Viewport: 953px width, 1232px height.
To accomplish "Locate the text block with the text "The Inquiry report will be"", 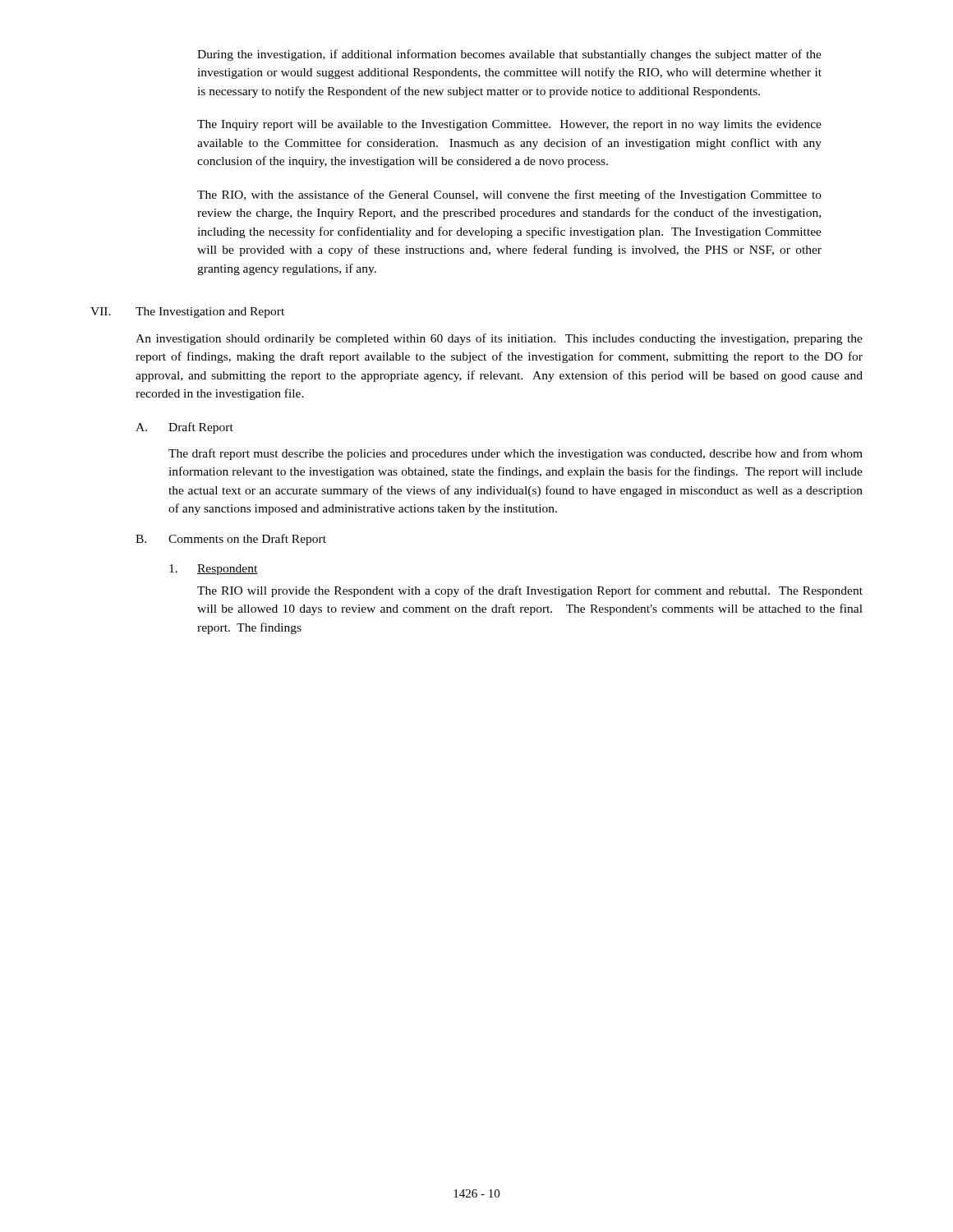I will click(x=509, y=142).
